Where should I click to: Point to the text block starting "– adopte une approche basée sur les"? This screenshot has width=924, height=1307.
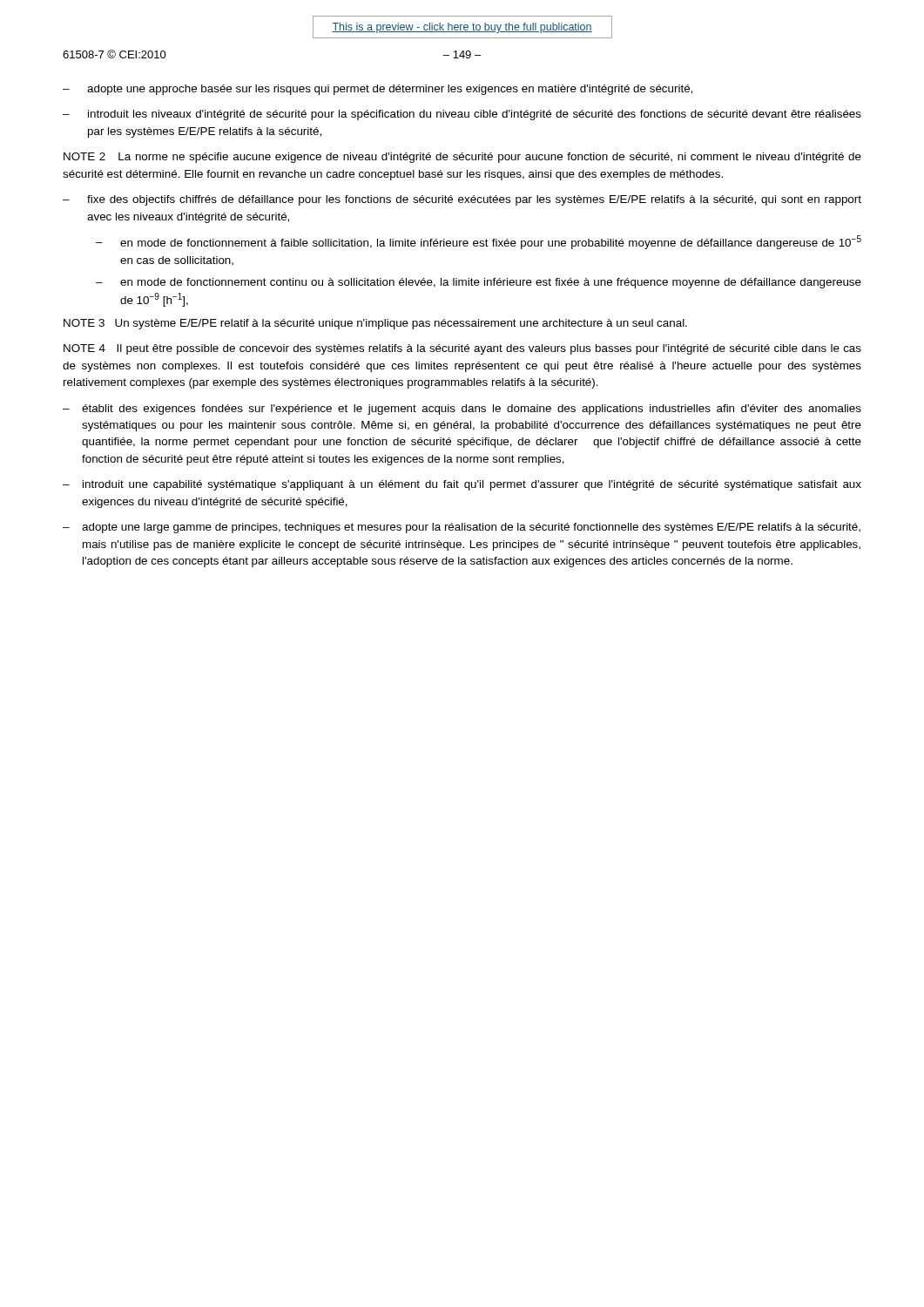coord(462,89)
